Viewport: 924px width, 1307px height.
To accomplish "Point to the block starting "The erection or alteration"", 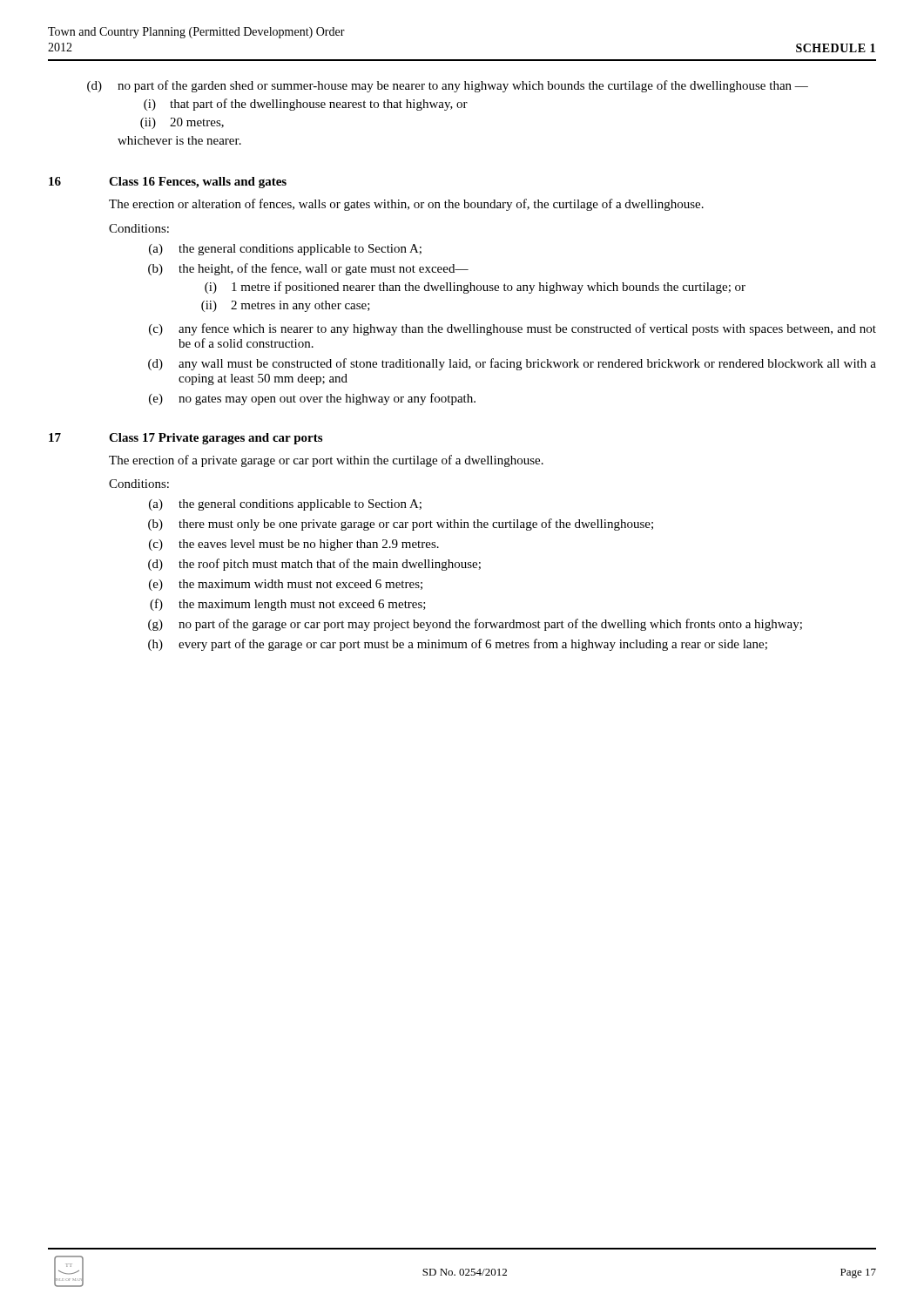I will 406,204.
